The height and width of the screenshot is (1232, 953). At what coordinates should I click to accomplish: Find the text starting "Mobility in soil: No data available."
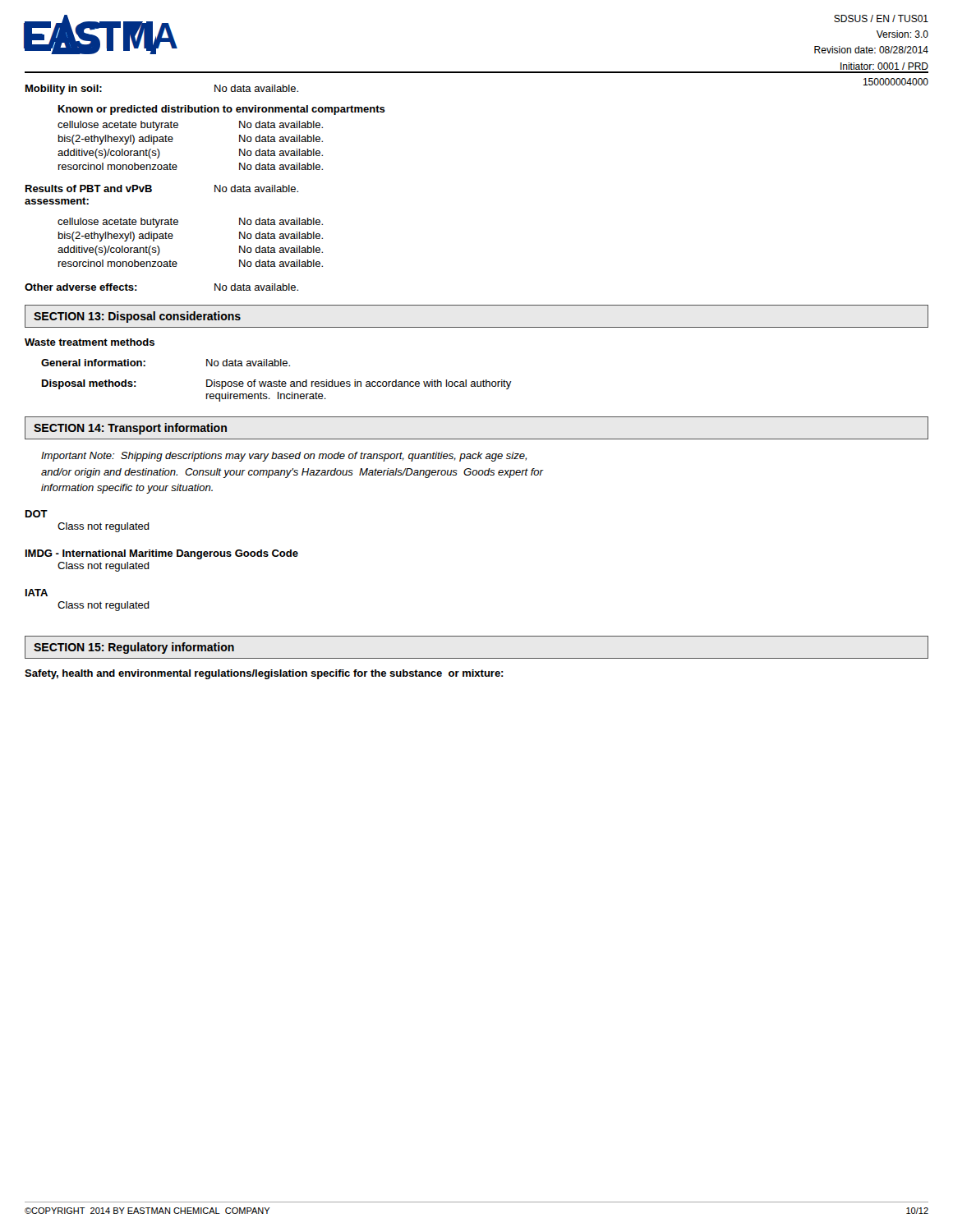pos(58,89)
